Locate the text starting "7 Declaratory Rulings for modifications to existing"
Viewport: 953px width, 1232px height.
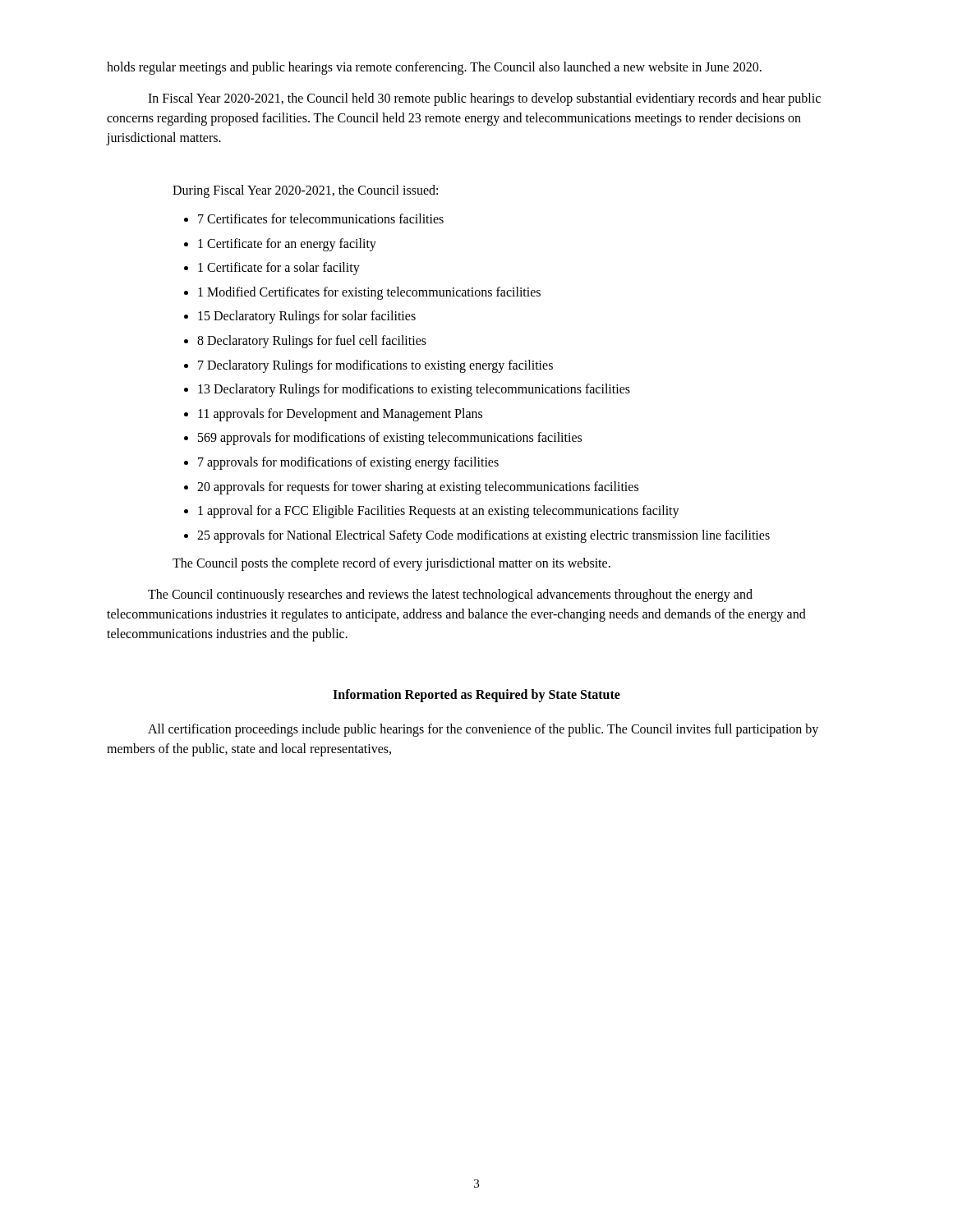click(375, 365)
